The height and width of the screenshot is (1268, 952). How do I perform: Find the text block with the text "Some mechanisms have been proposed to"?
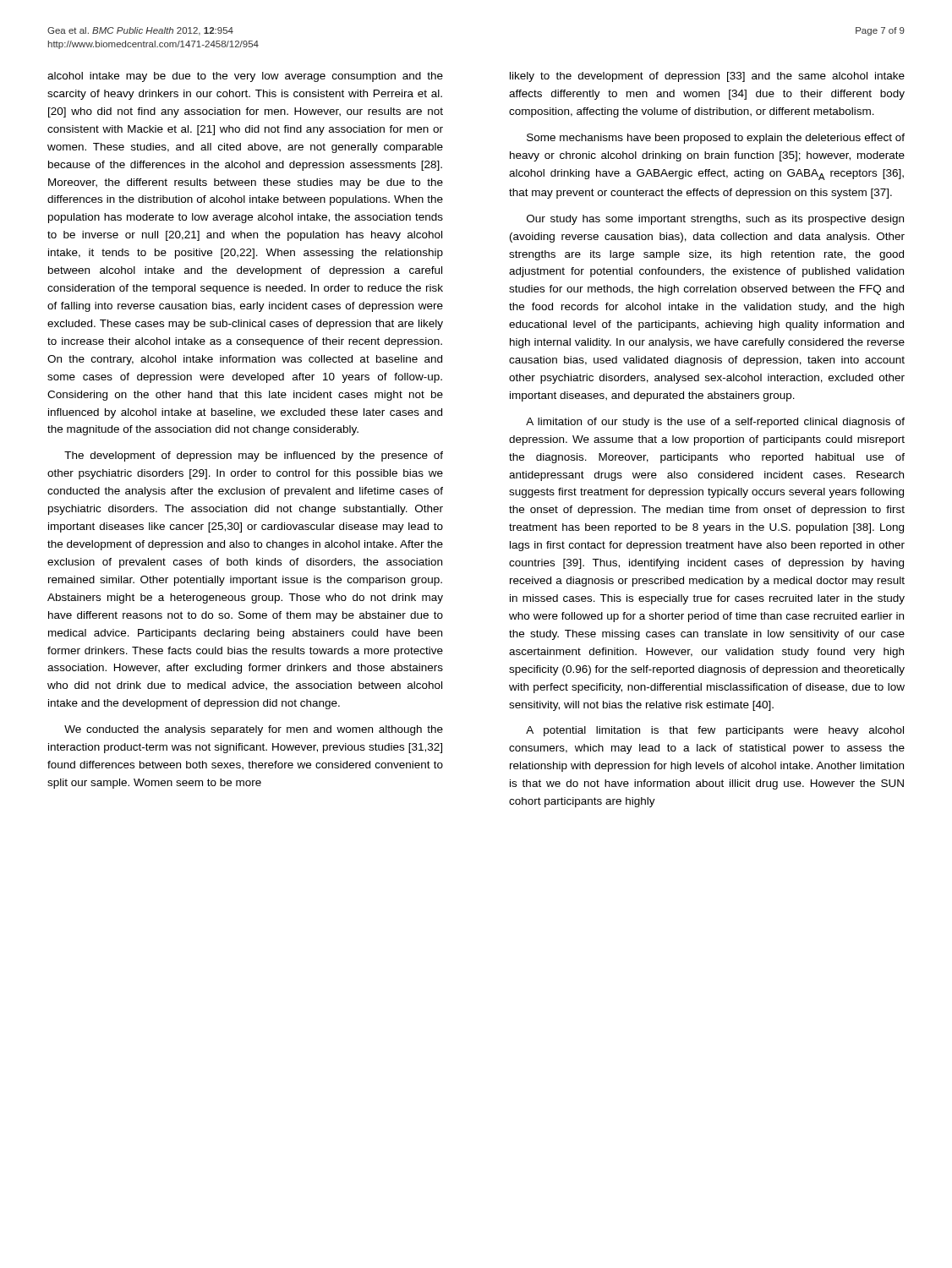point(707,165)
